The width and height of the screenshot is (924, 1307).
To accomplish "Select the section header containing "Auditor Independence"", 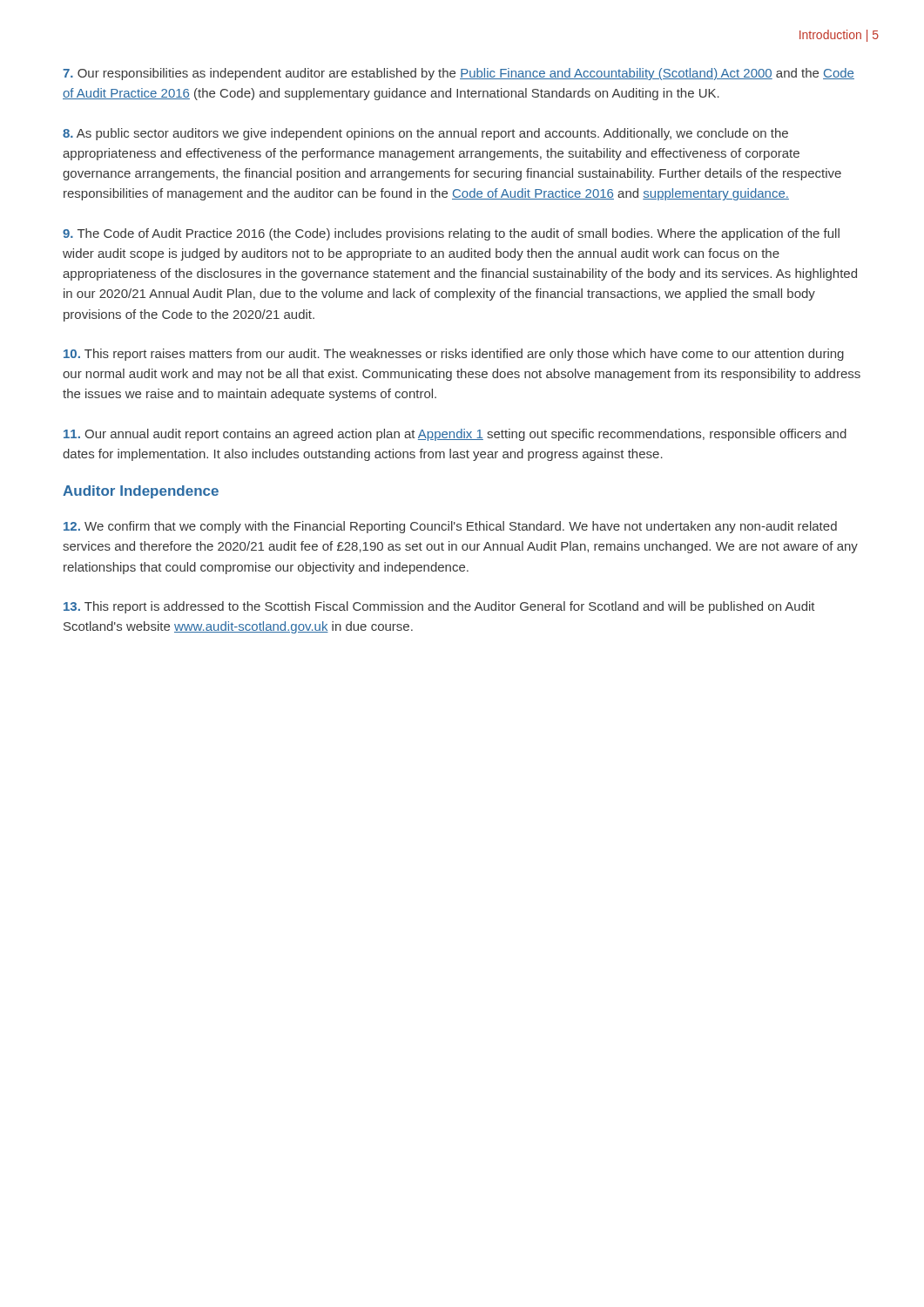I will click(x=141, y=491).
